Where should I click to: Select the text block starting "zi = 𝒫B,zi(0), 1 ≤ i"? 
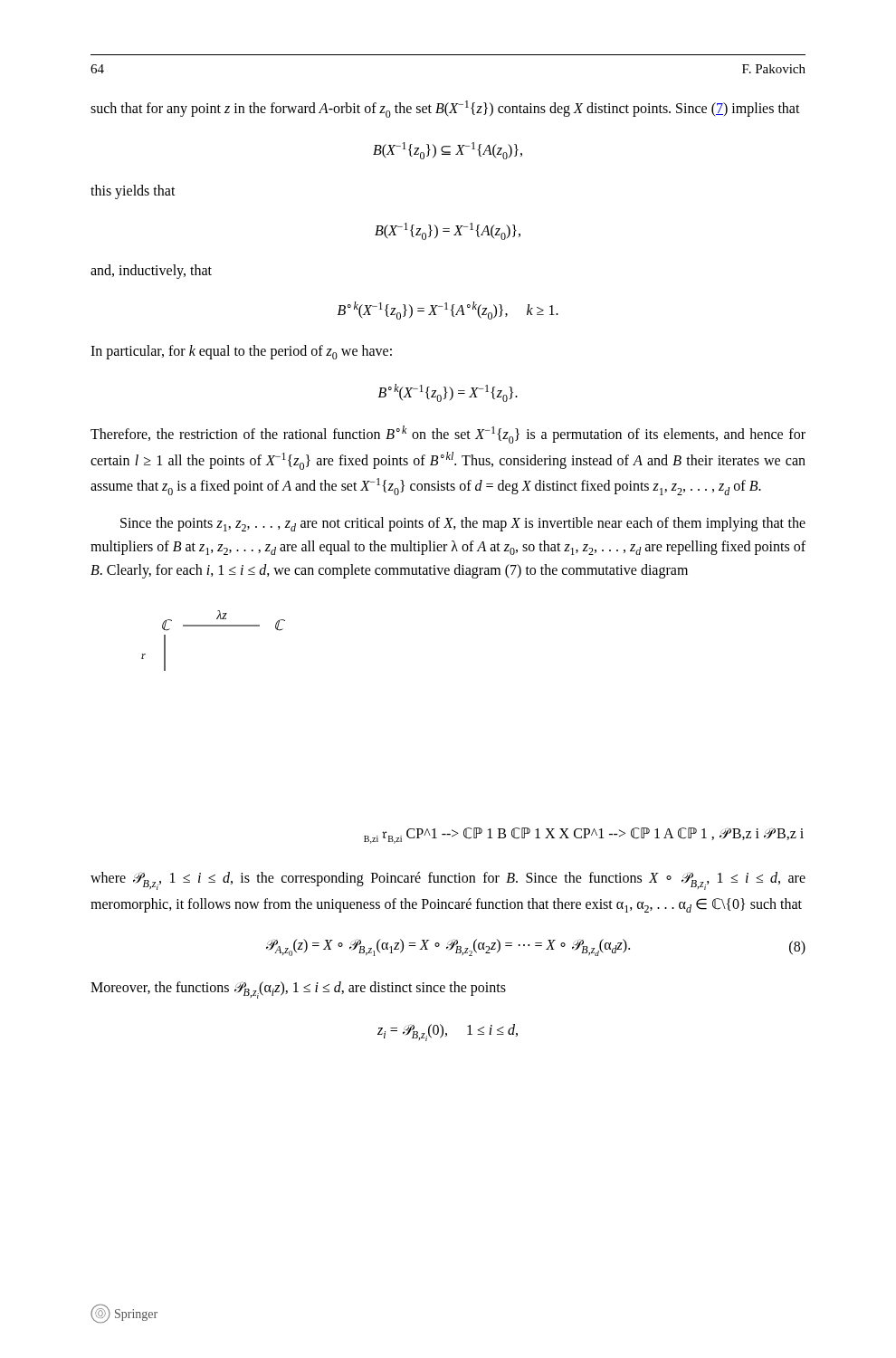(x=448, y=1032)
